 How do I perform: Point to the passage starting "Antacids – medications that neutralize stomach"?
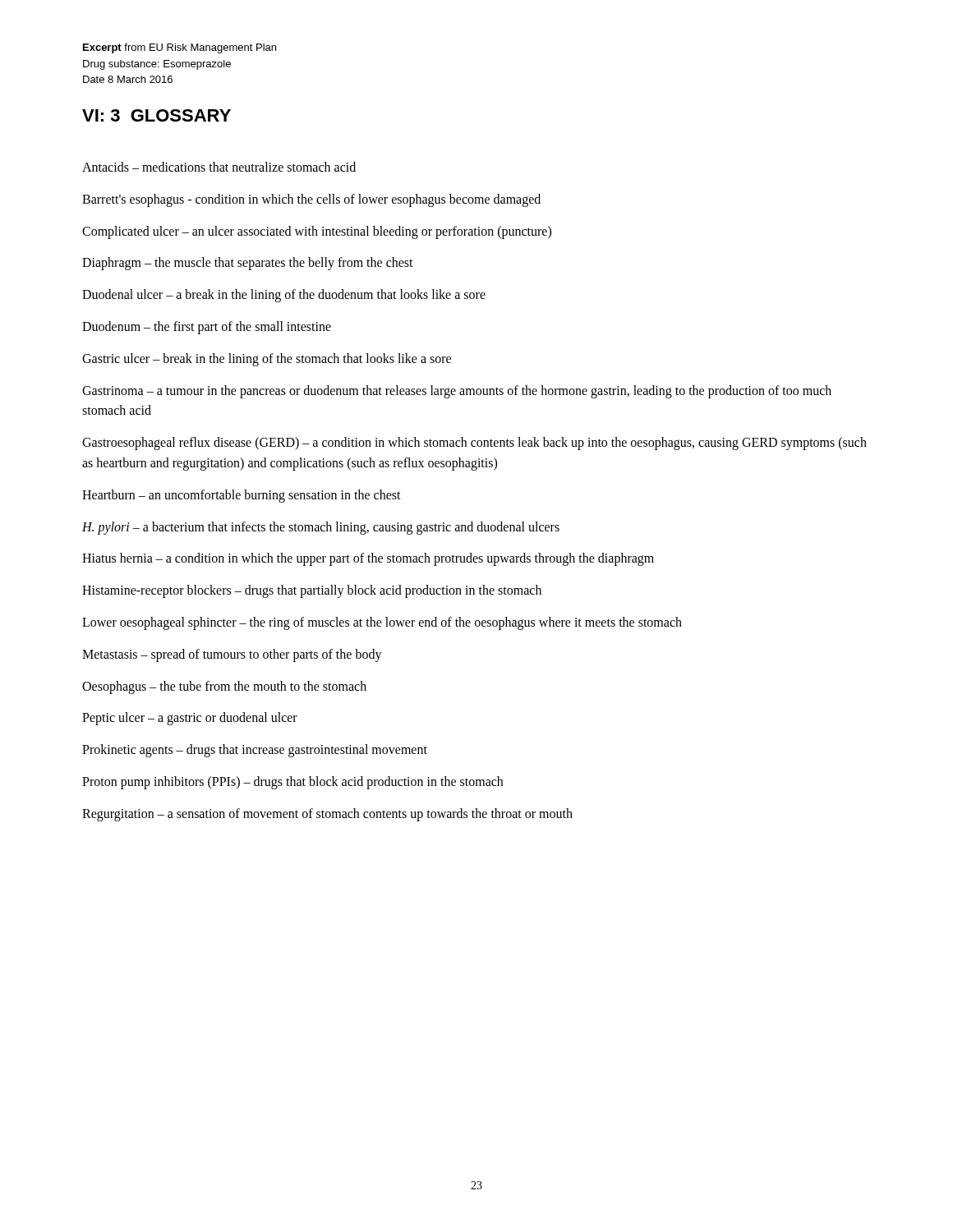tap(219, 167)
